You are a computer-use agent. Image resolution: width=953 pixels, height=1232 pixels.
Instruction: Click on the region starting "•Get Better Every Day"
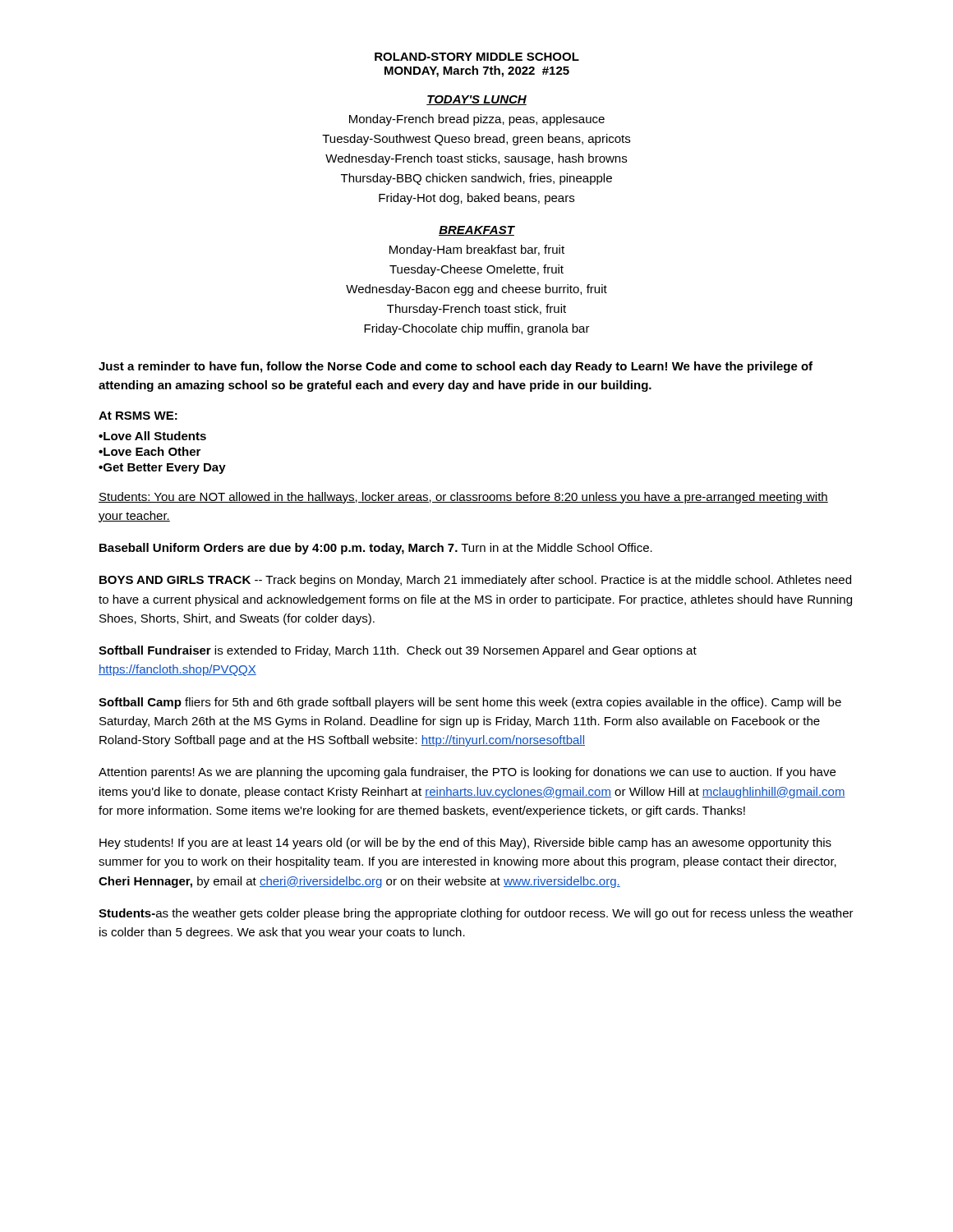(x=162, y=466)
